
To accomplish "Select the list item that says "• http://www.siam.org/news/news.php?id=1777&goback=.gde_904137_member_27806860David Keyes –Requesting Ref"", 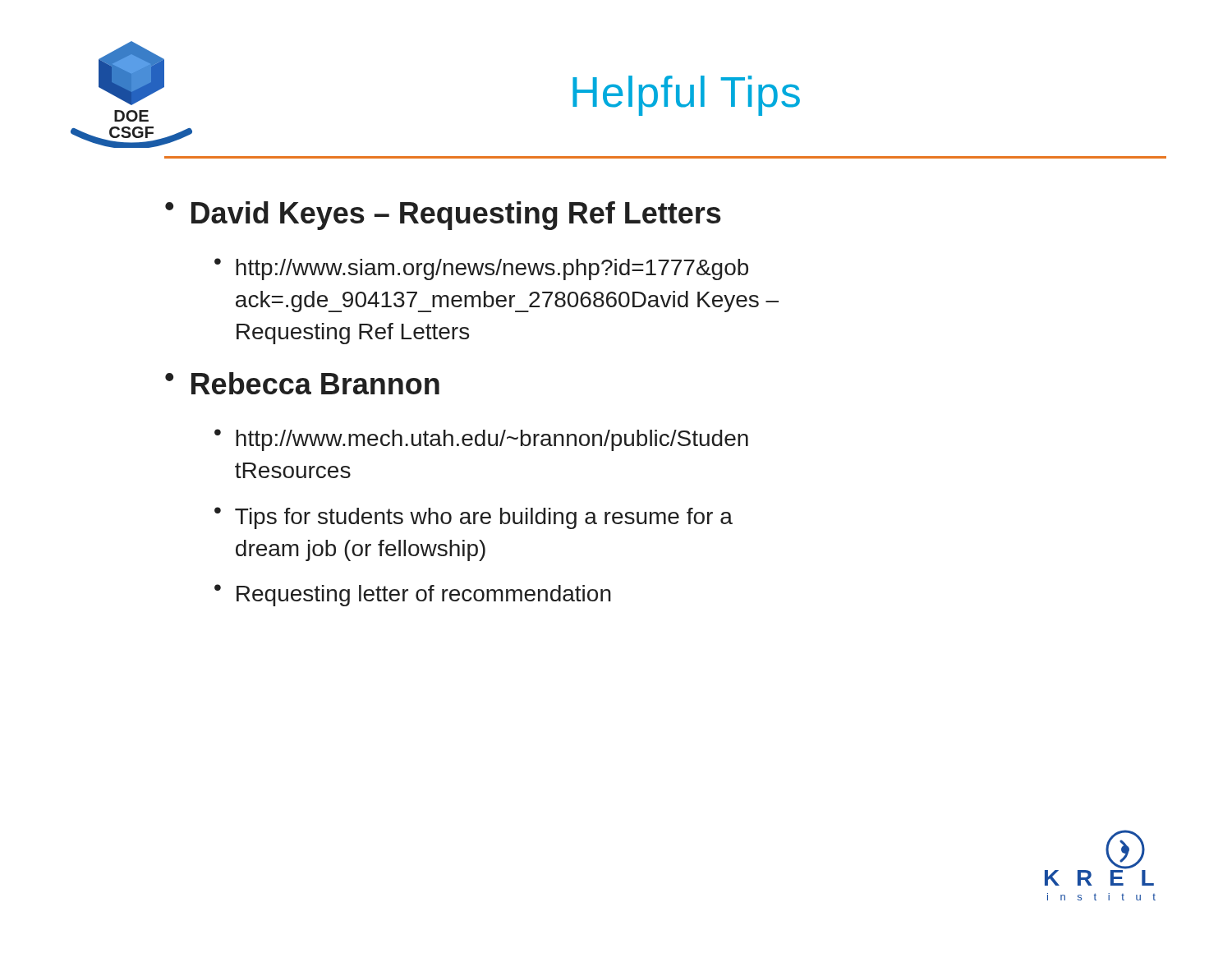I will (x=496, y=300).
